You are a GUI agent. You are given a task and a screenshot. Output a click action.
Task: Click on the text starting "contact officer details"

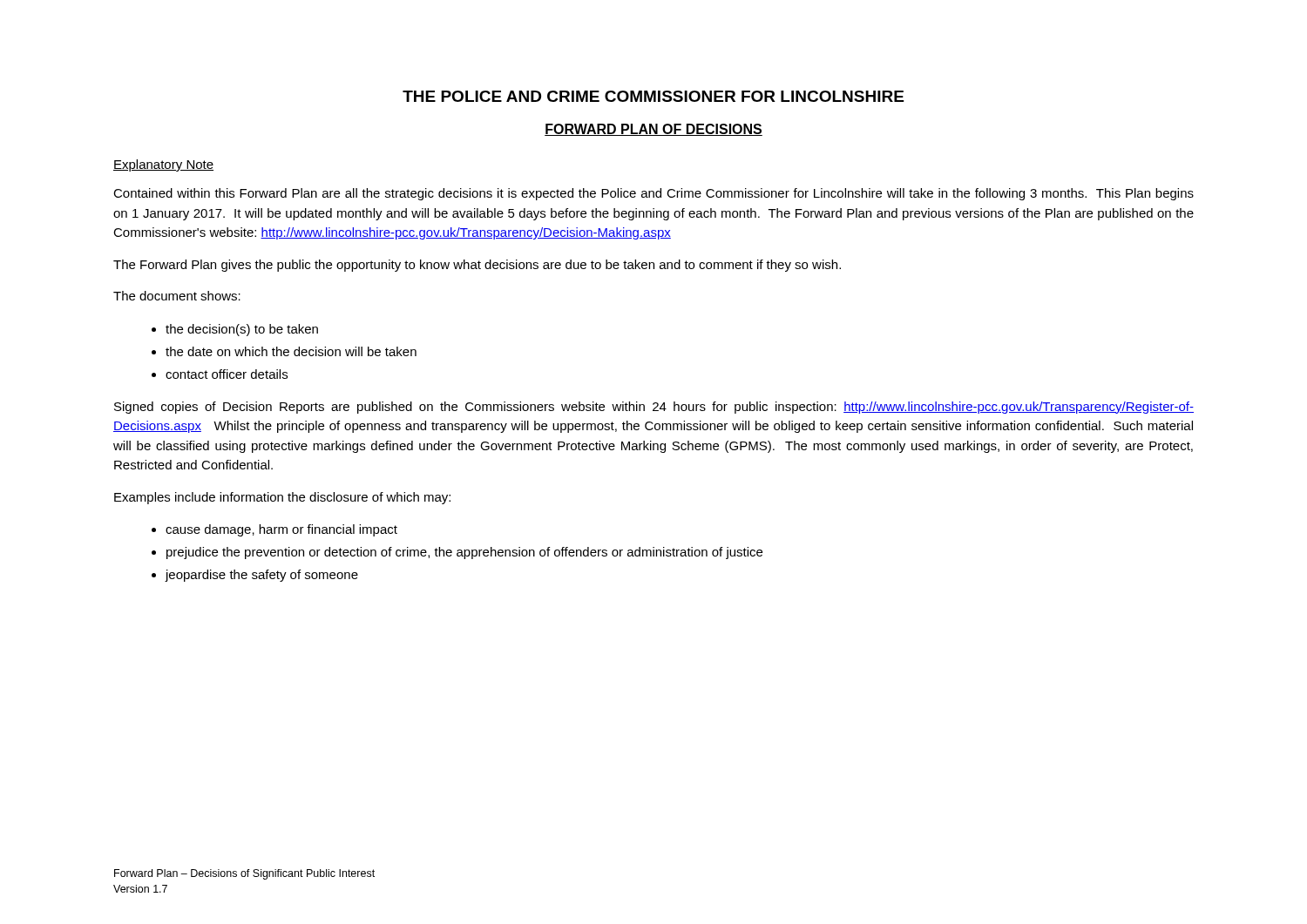pyautogui.click(x=227, y=374)
